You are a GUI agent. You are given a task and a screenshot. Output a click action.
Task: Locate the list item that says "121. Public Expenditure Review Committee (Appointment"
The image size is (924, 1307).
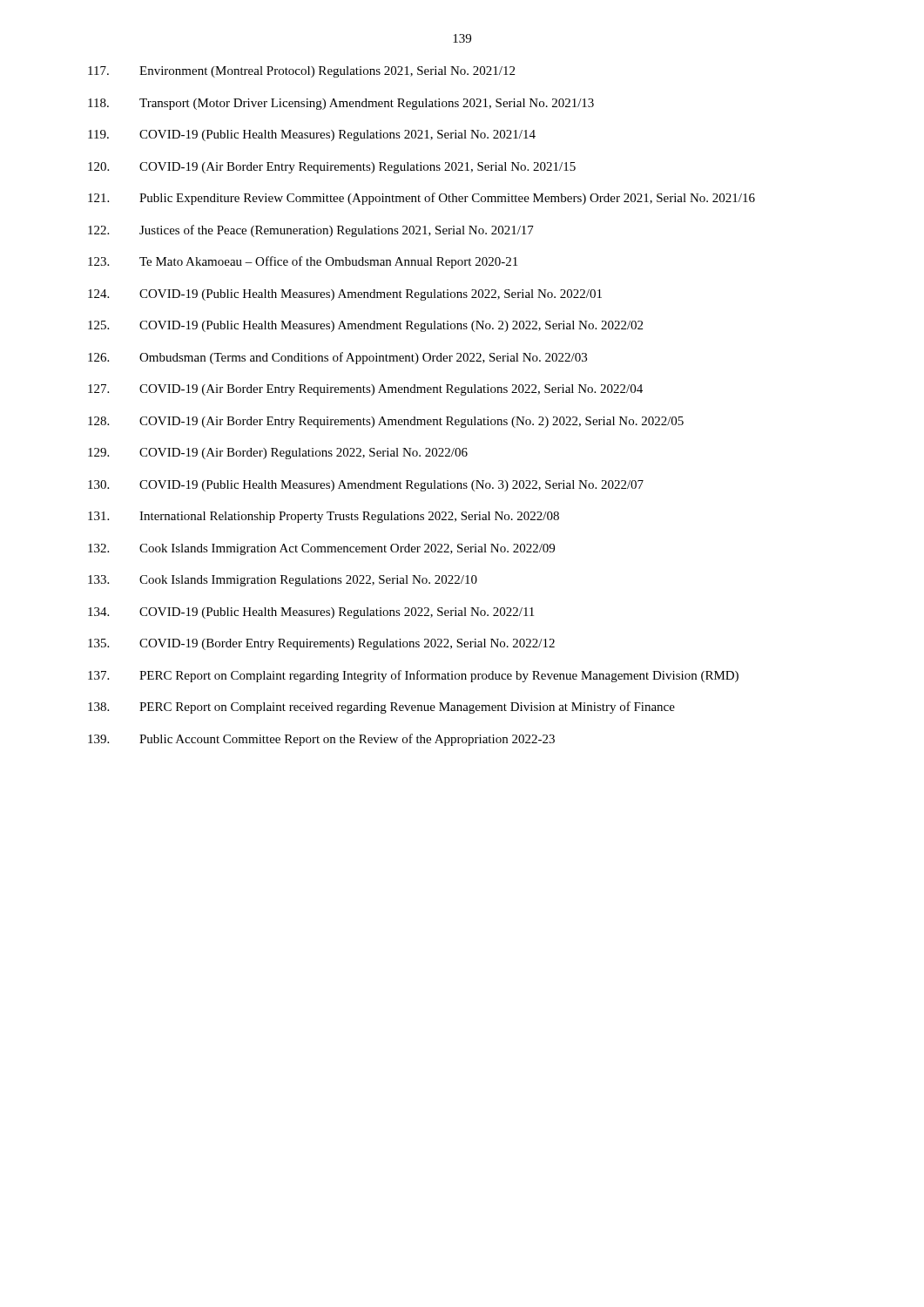pos(466,198)
